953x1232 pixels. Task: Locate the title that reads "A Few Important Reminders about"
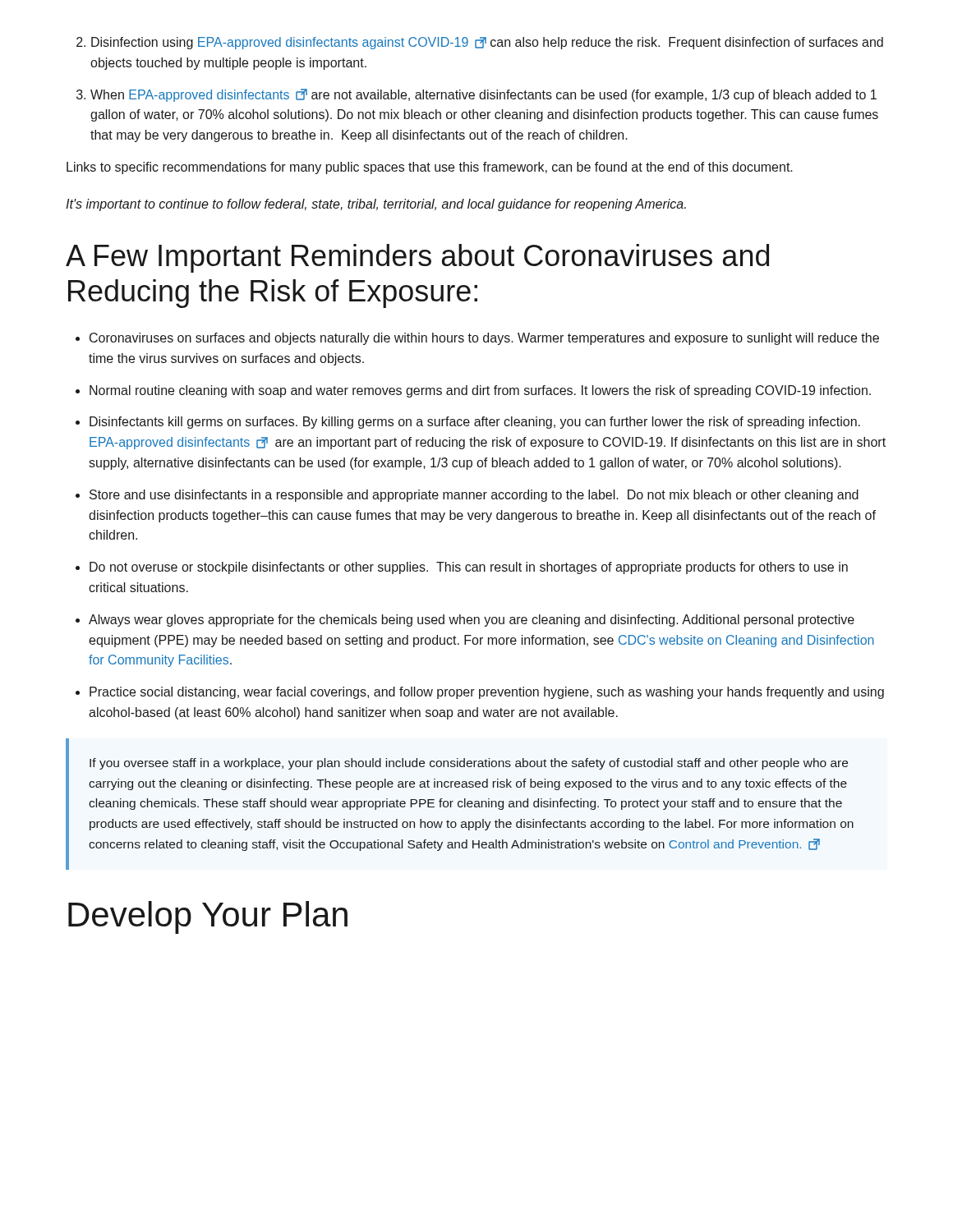pos(418,273)
